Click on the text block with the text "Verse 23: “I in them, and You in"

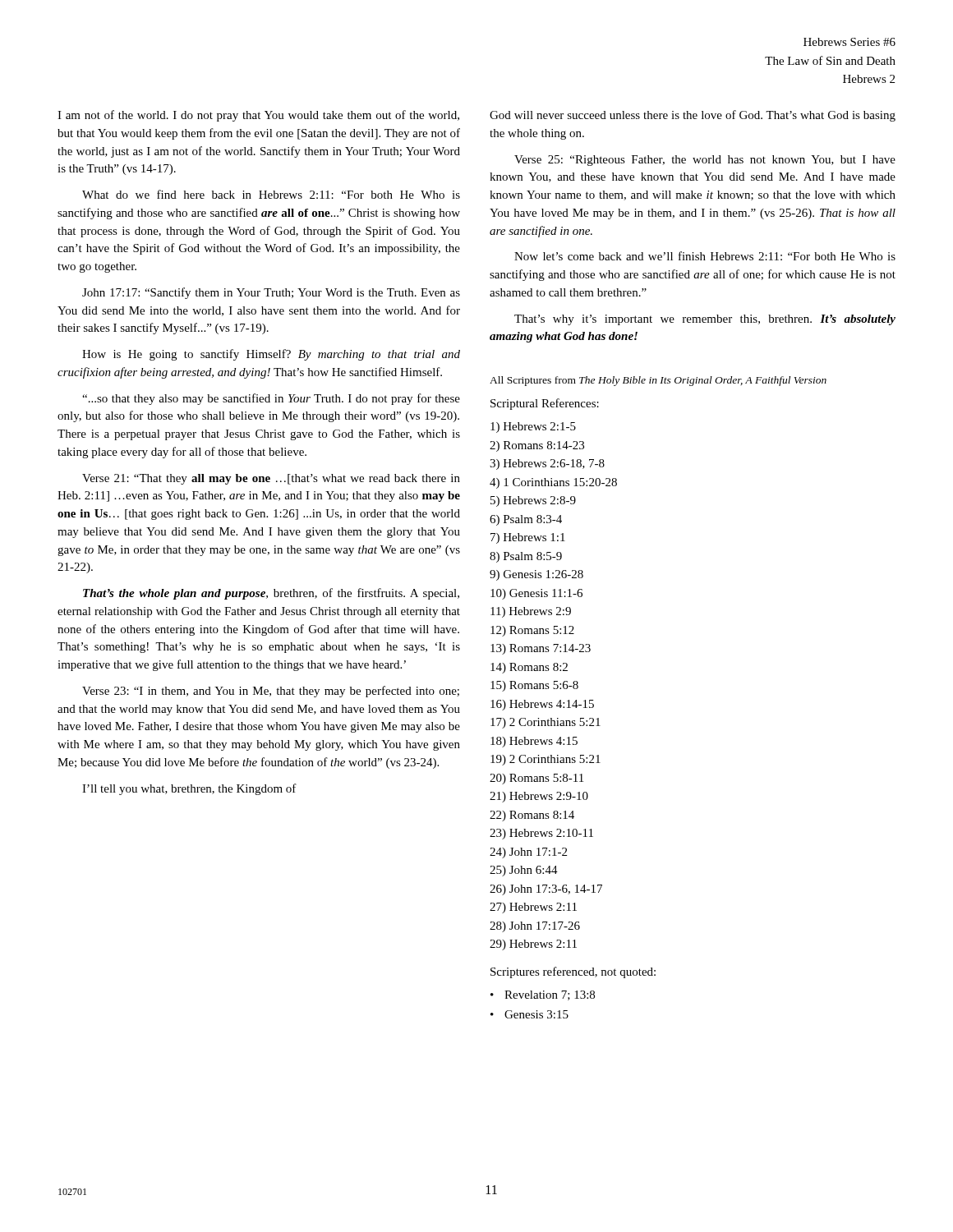pos(259,726)
